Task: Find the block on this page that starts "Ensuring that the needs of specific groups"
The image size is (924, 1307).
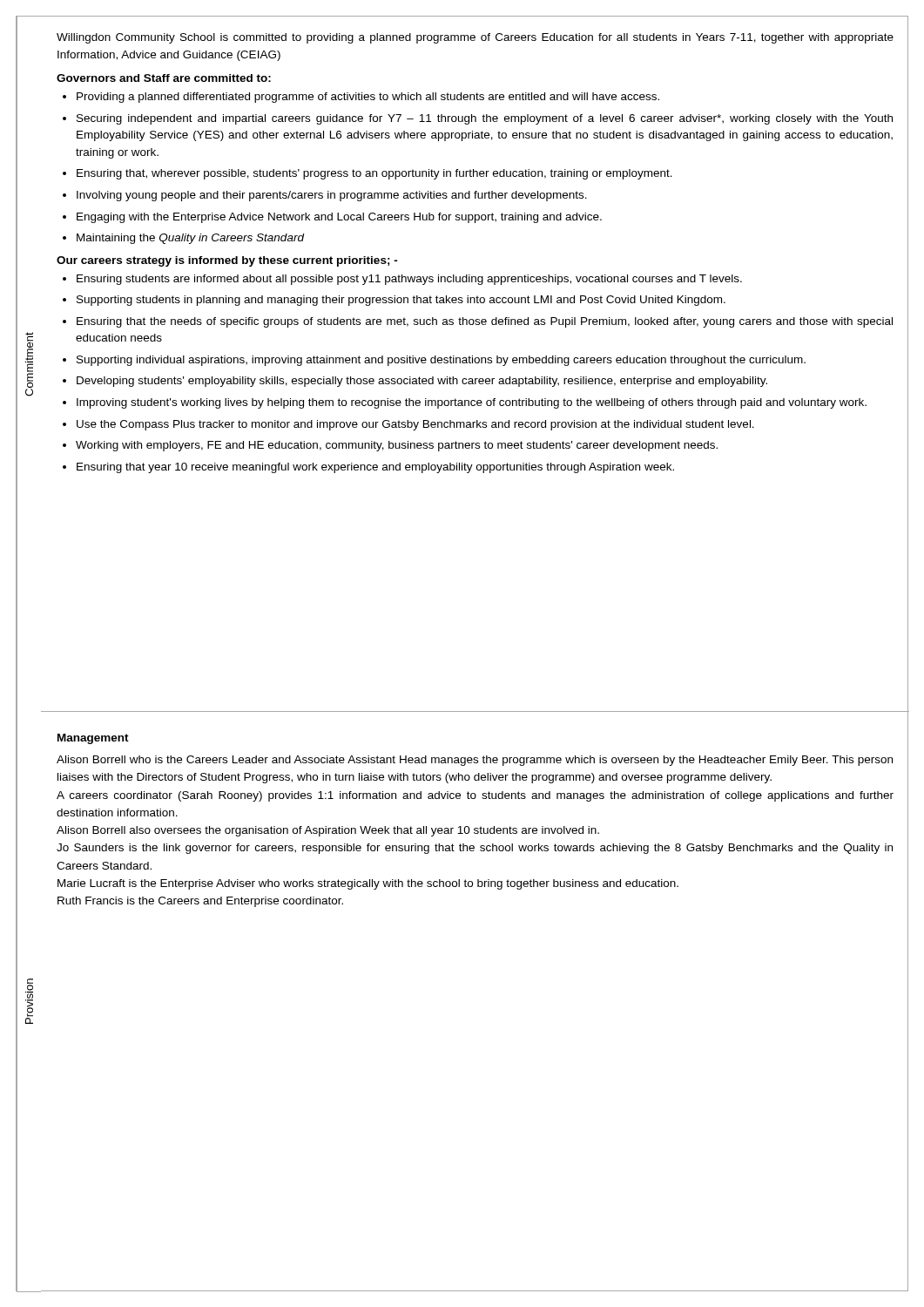Action: pos(485,329)
